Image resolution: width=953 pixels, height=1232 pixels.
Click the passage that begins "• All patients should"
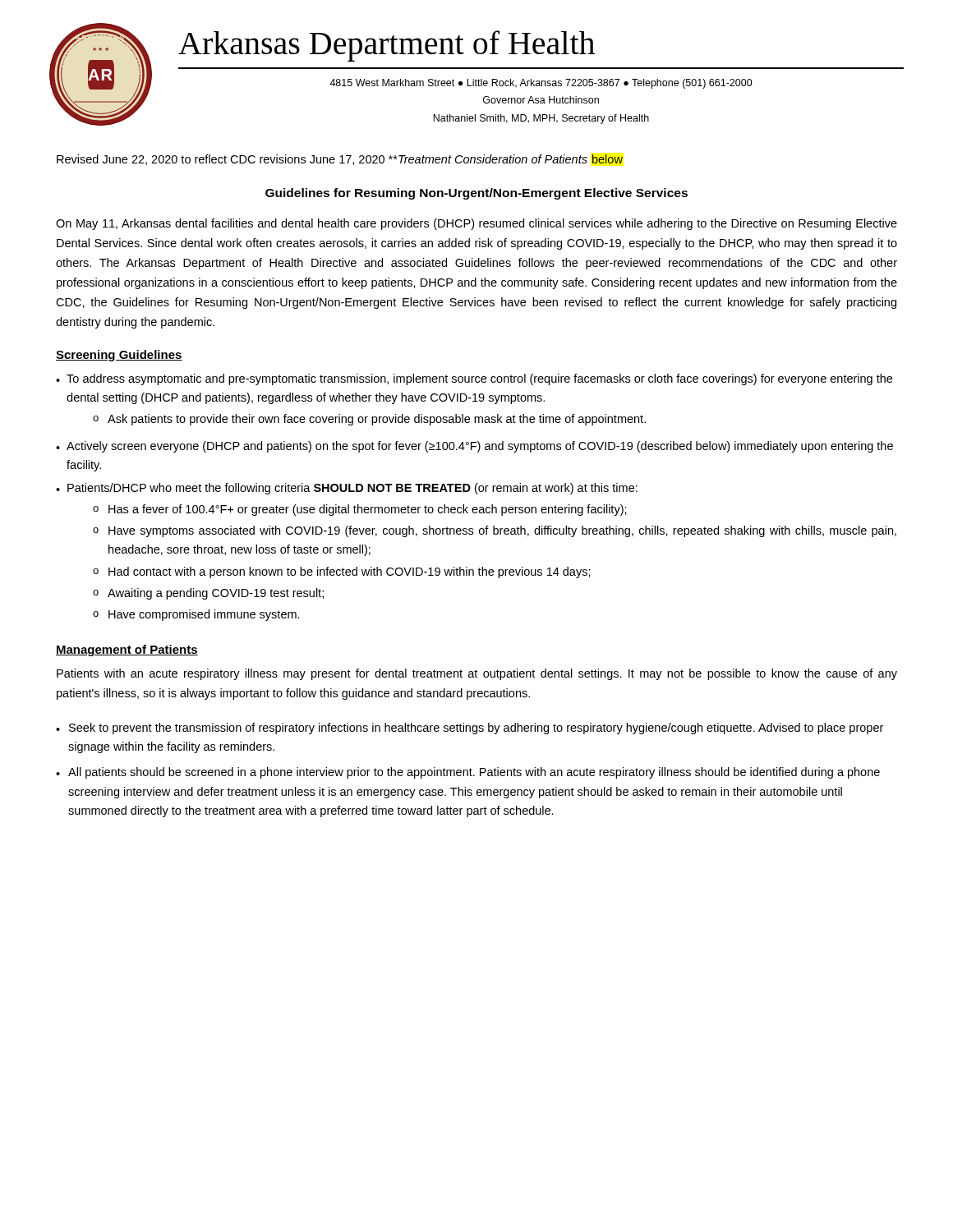(476, 792)
